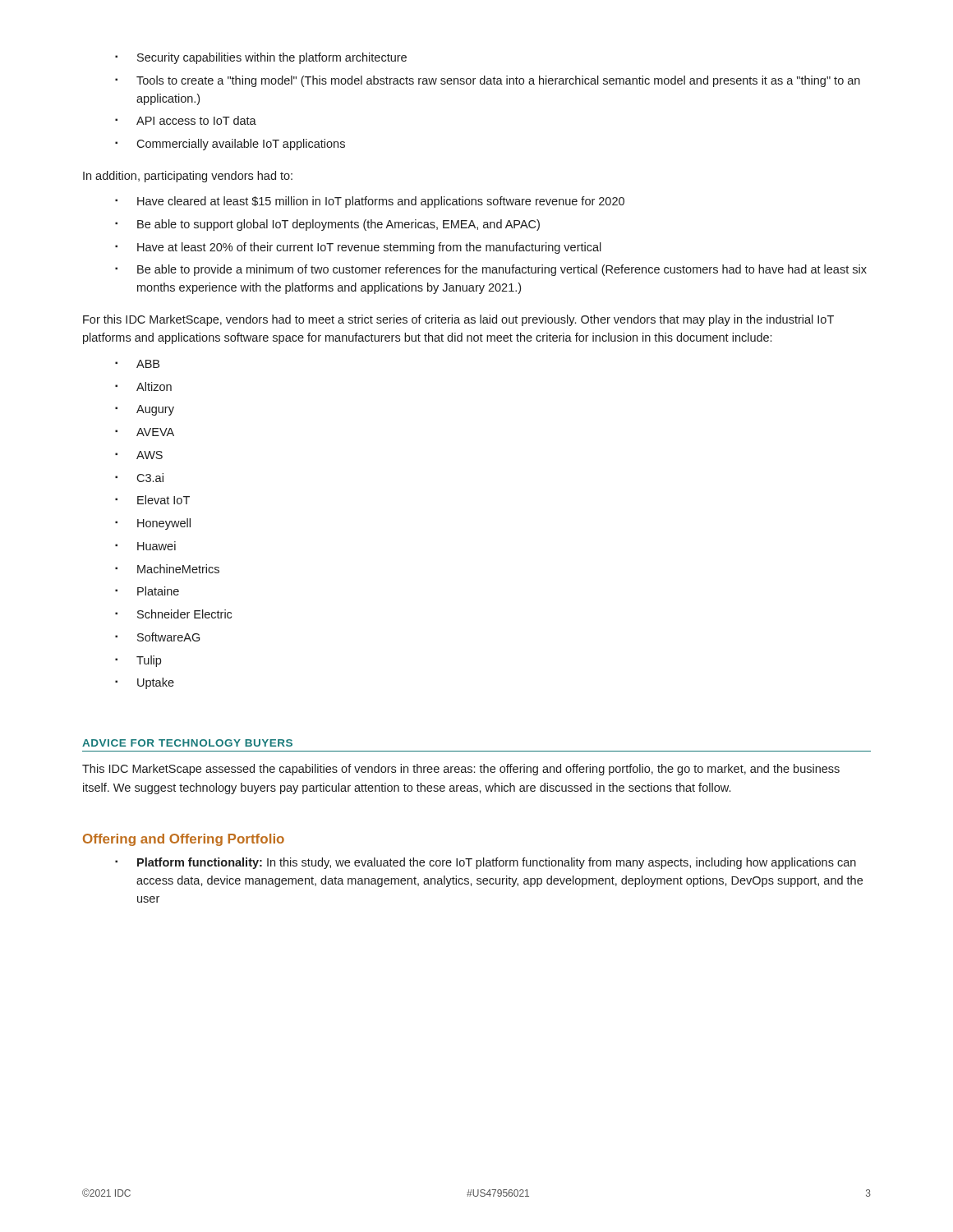Find the passage starting "▪ Plataine"
This screenshot has height=1232, width=953.
147,591
